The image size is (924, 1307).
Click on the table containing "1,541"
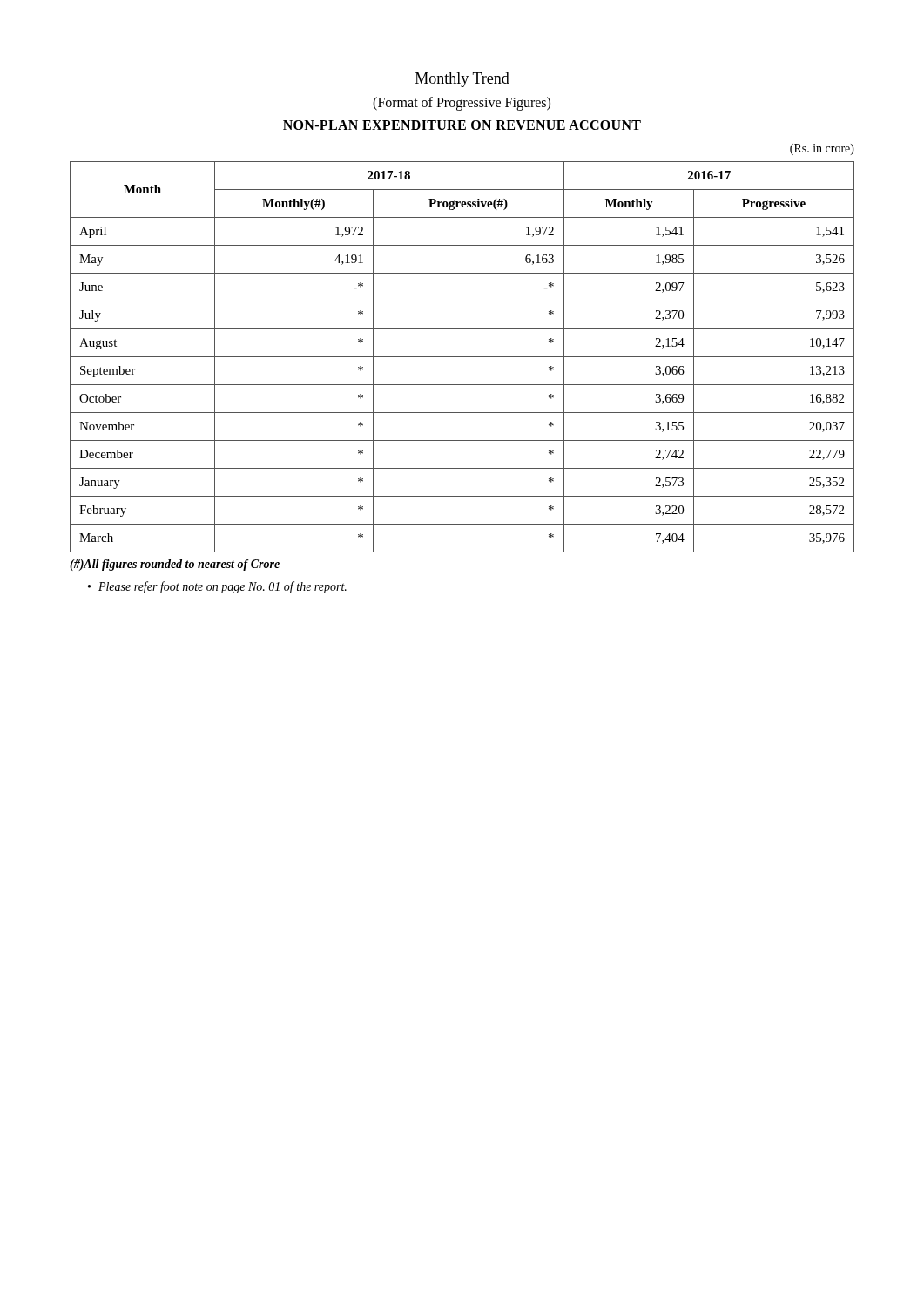tap(462, 357)
